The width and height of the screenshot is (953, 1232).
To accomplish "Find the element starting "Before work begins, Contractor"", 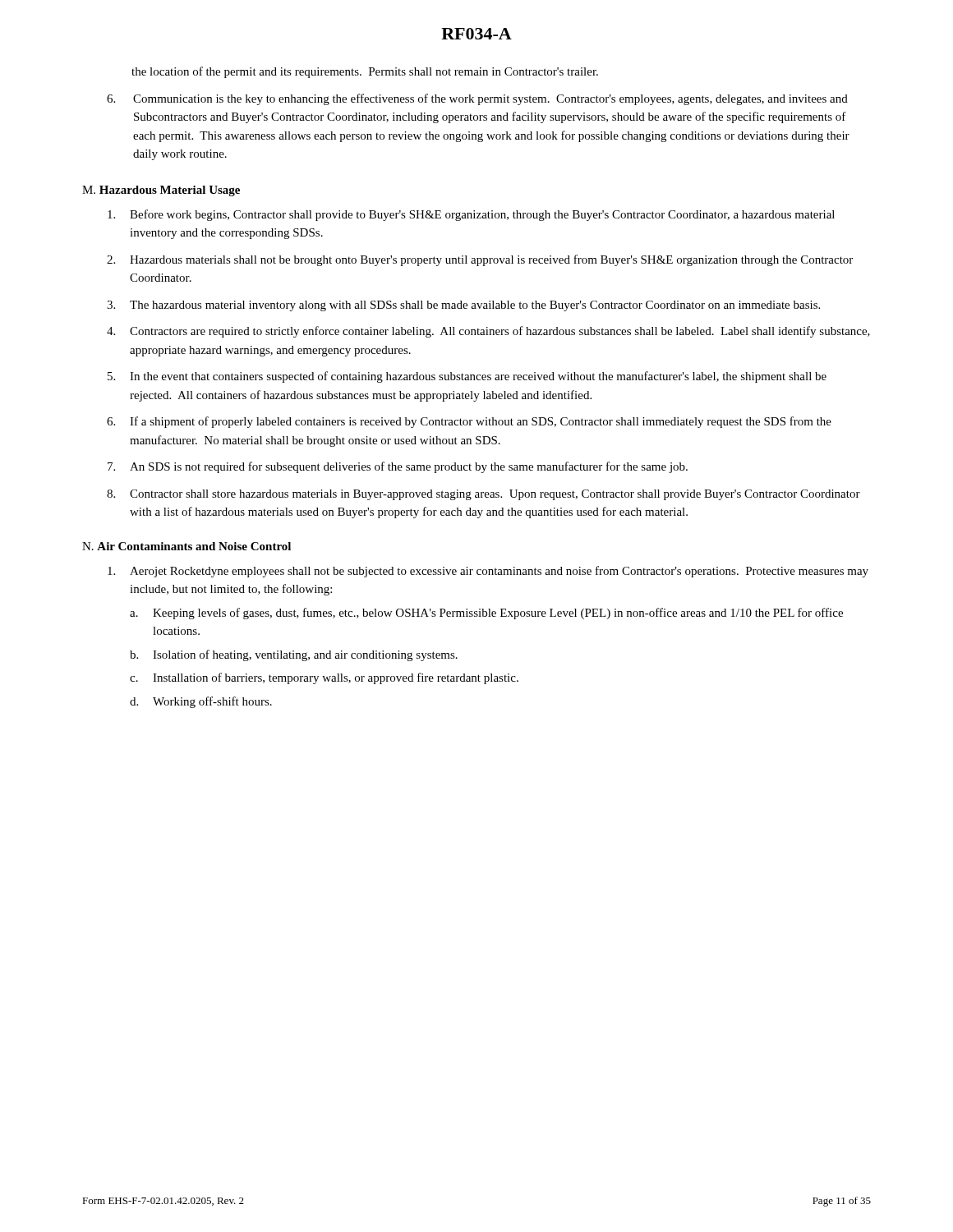I will (x=489, y=223).
